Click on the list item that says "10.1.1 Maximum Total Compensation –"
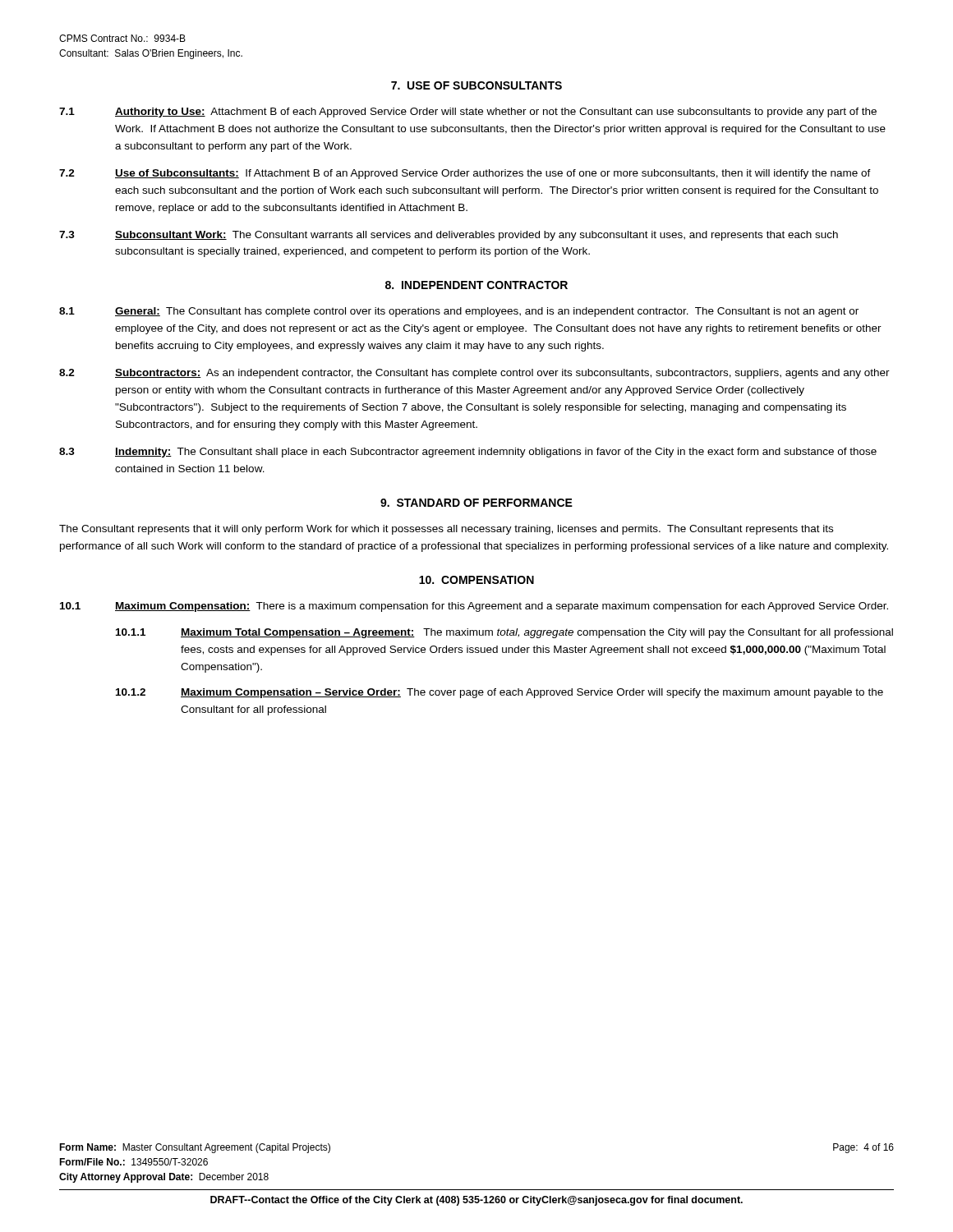Viewport: 953px width, 1232px height. pos(504,650)
